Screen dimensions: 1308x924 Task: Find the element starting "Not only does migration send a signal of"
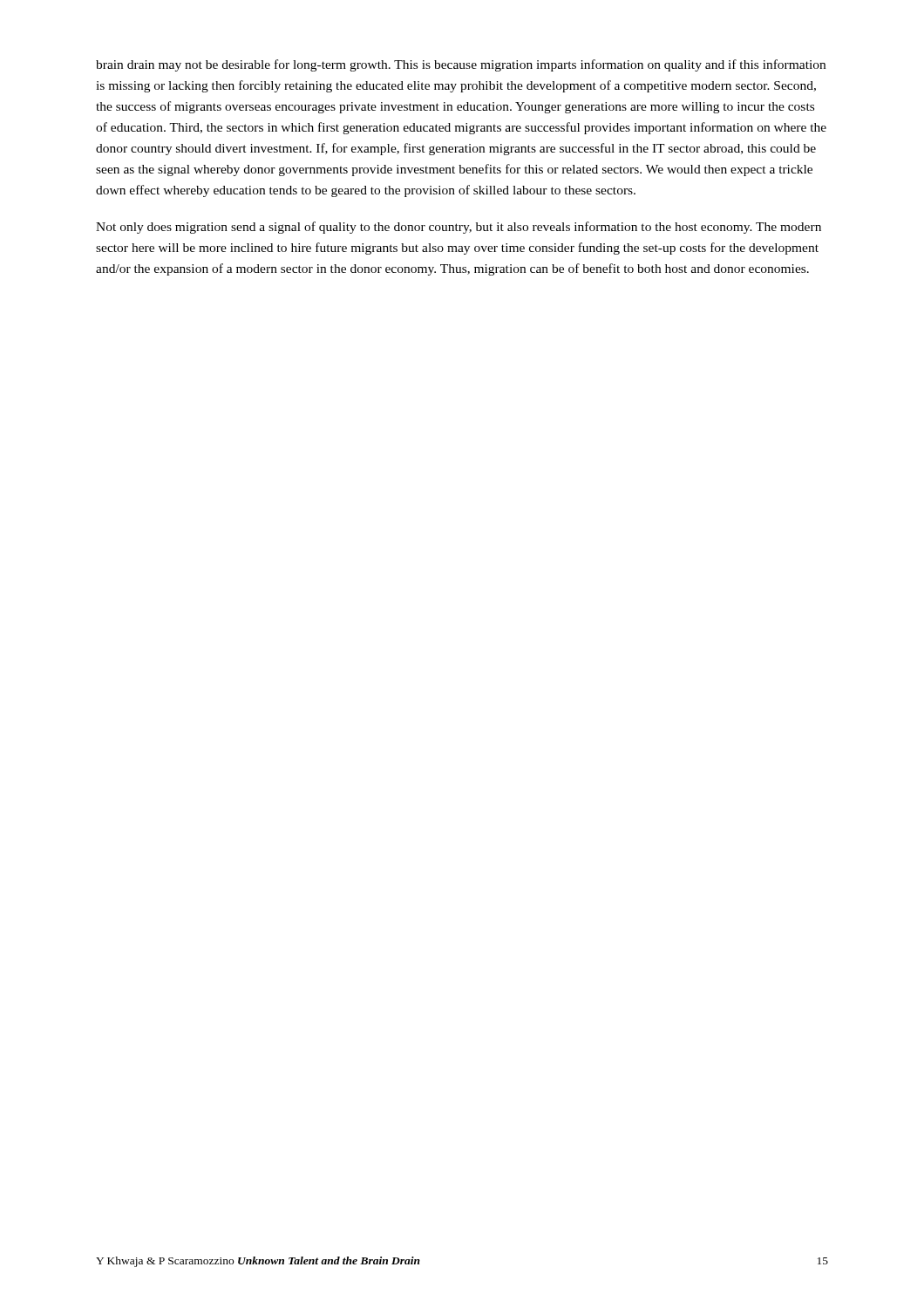(459, 247)
